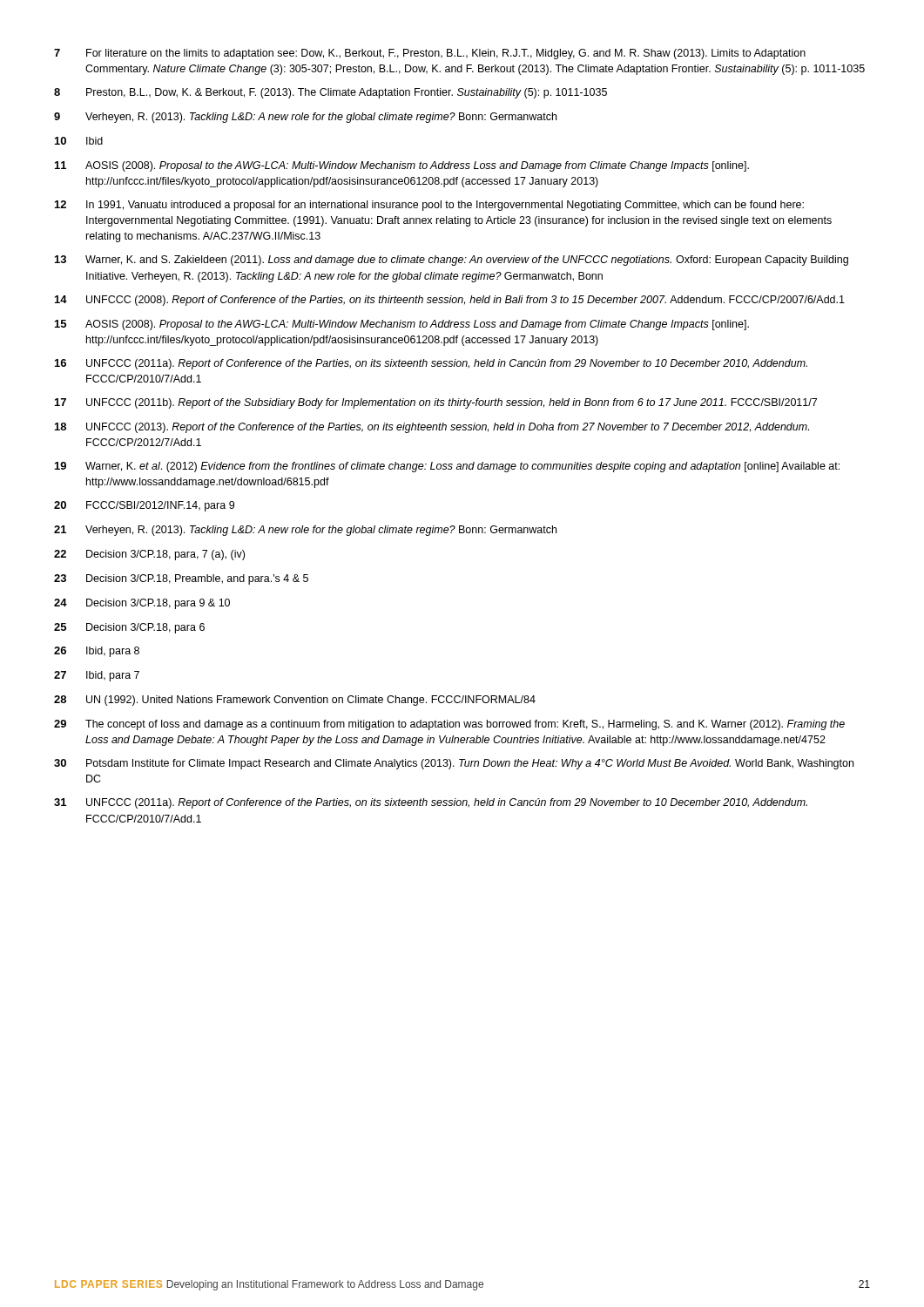Point to the block beginning "15 AOSIS (2008). Proposal to the AWG-LCA: Multi-Window"
Screen dimensions: 1307x924
point(462,332)
